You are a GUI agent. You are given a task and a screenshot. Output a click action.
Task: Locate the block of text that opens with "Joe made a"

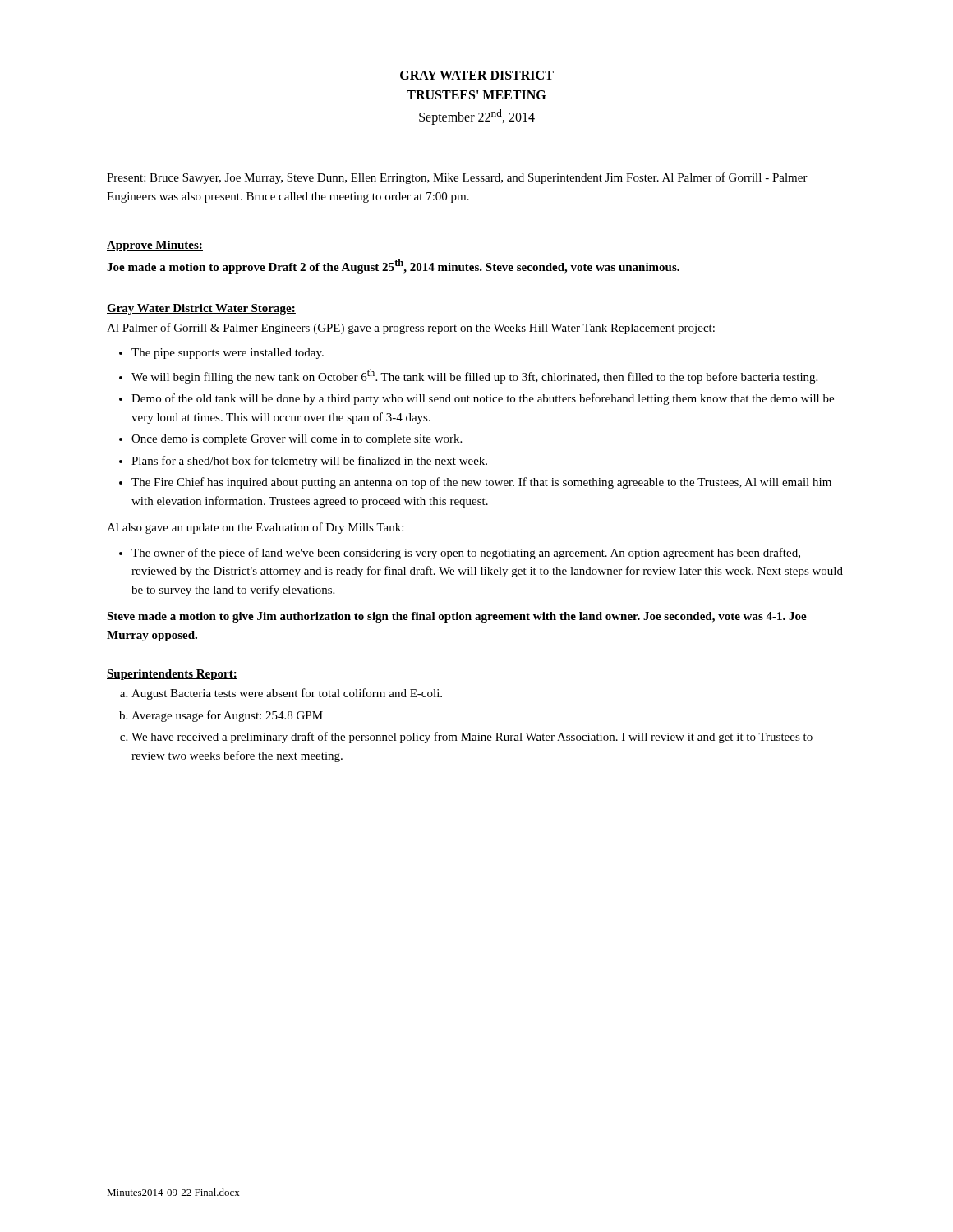click(x=393, y=266)
